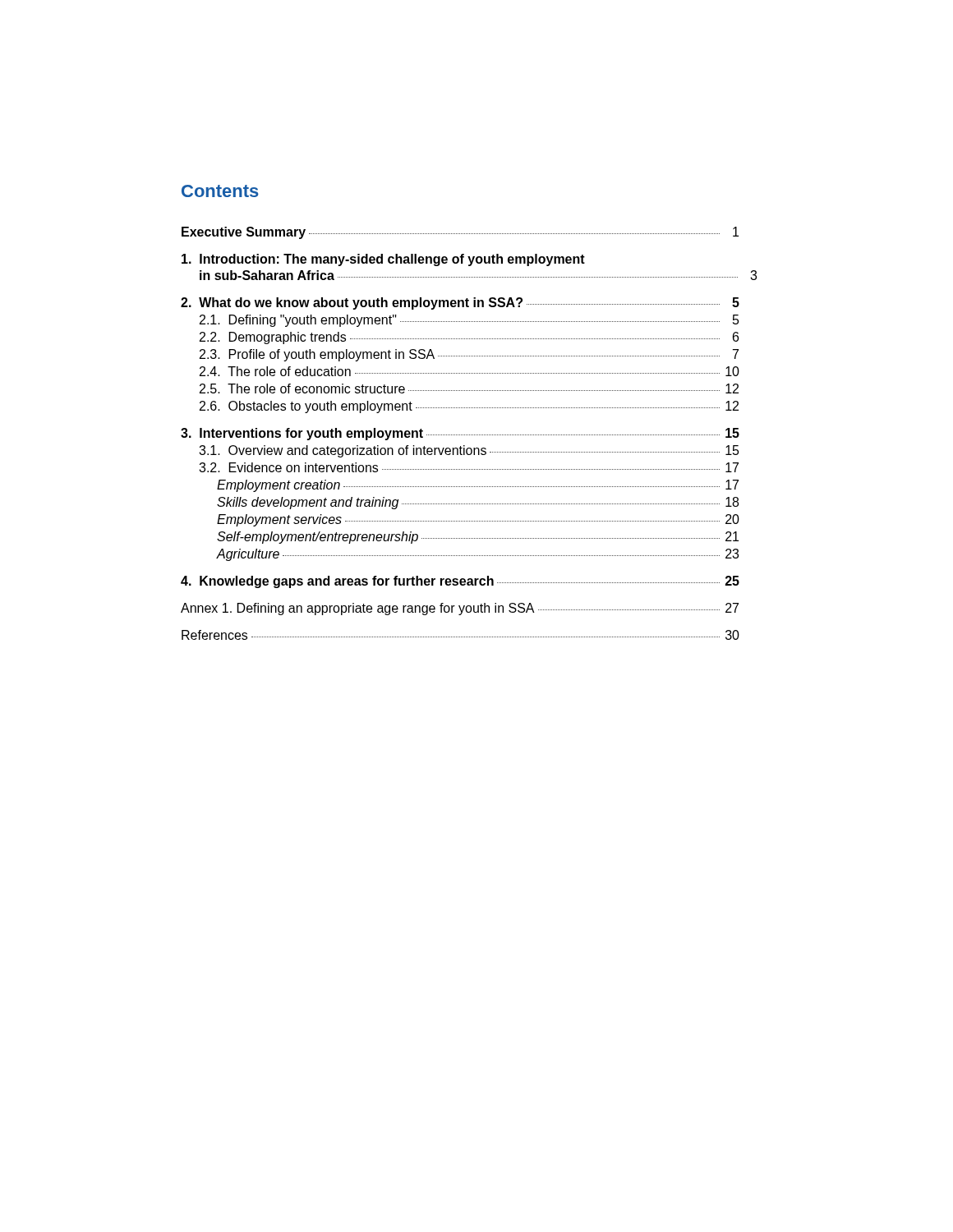Screen dimensions: 1232x953
Task: Select the list item that reads "References 30"
Action: pyautogui.click(x=460, y=636)
